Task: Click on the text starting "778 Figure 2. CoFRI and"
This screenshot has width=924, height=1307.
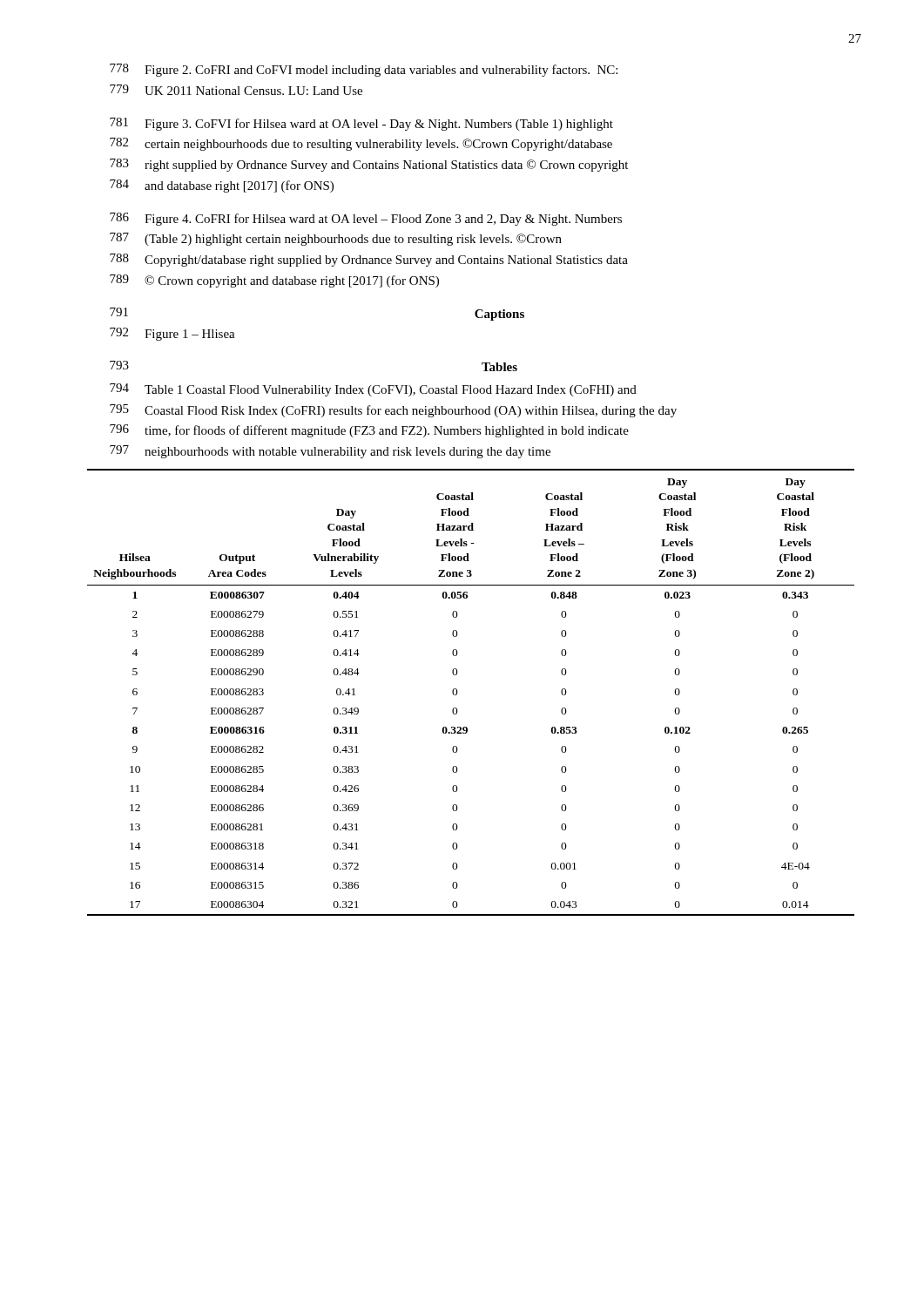Action: coord(471,71)
